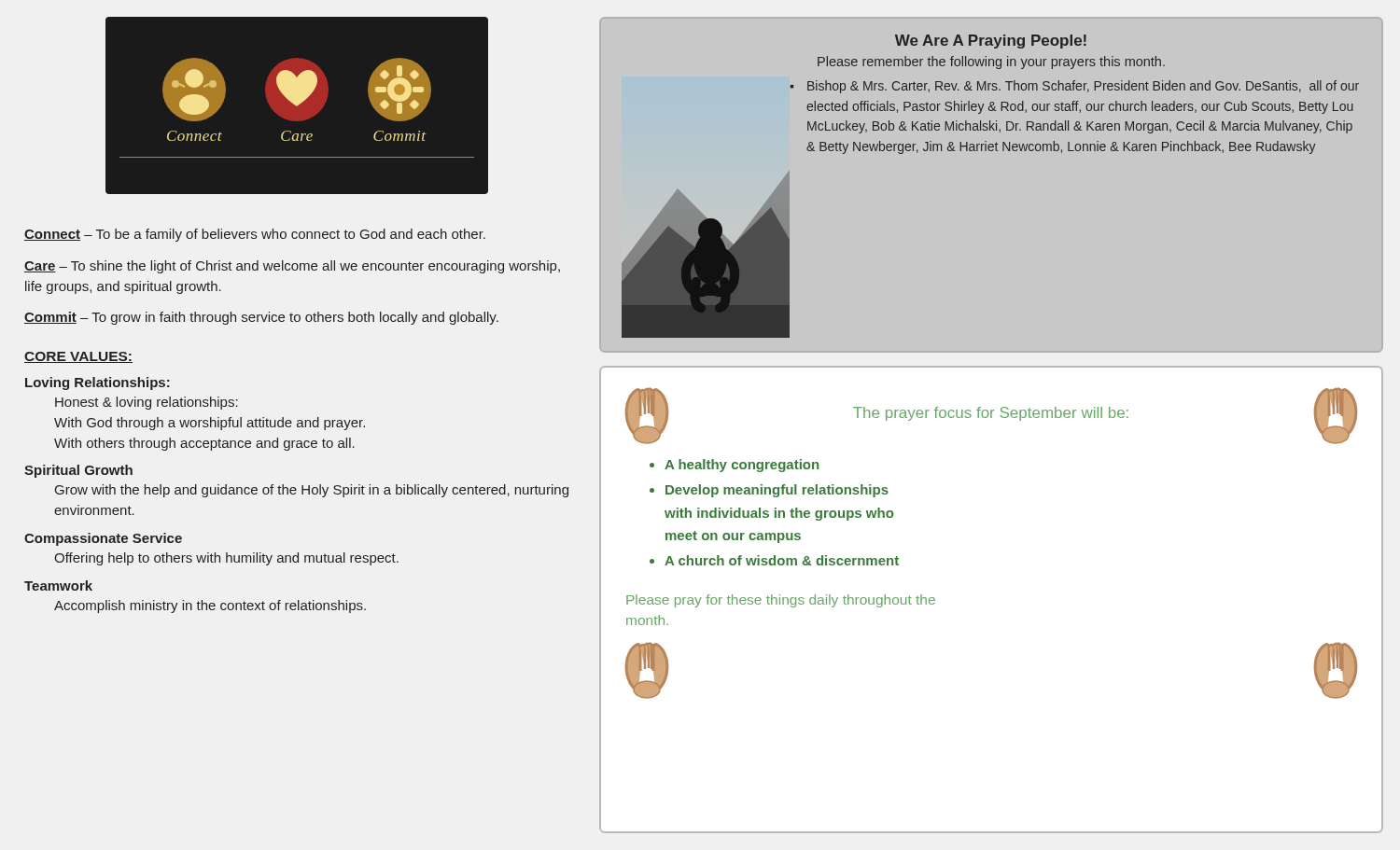Point to the region starting "Grow with the help and guidance"
This screenshot has height=850, width=1400.
tap(312, 500)
